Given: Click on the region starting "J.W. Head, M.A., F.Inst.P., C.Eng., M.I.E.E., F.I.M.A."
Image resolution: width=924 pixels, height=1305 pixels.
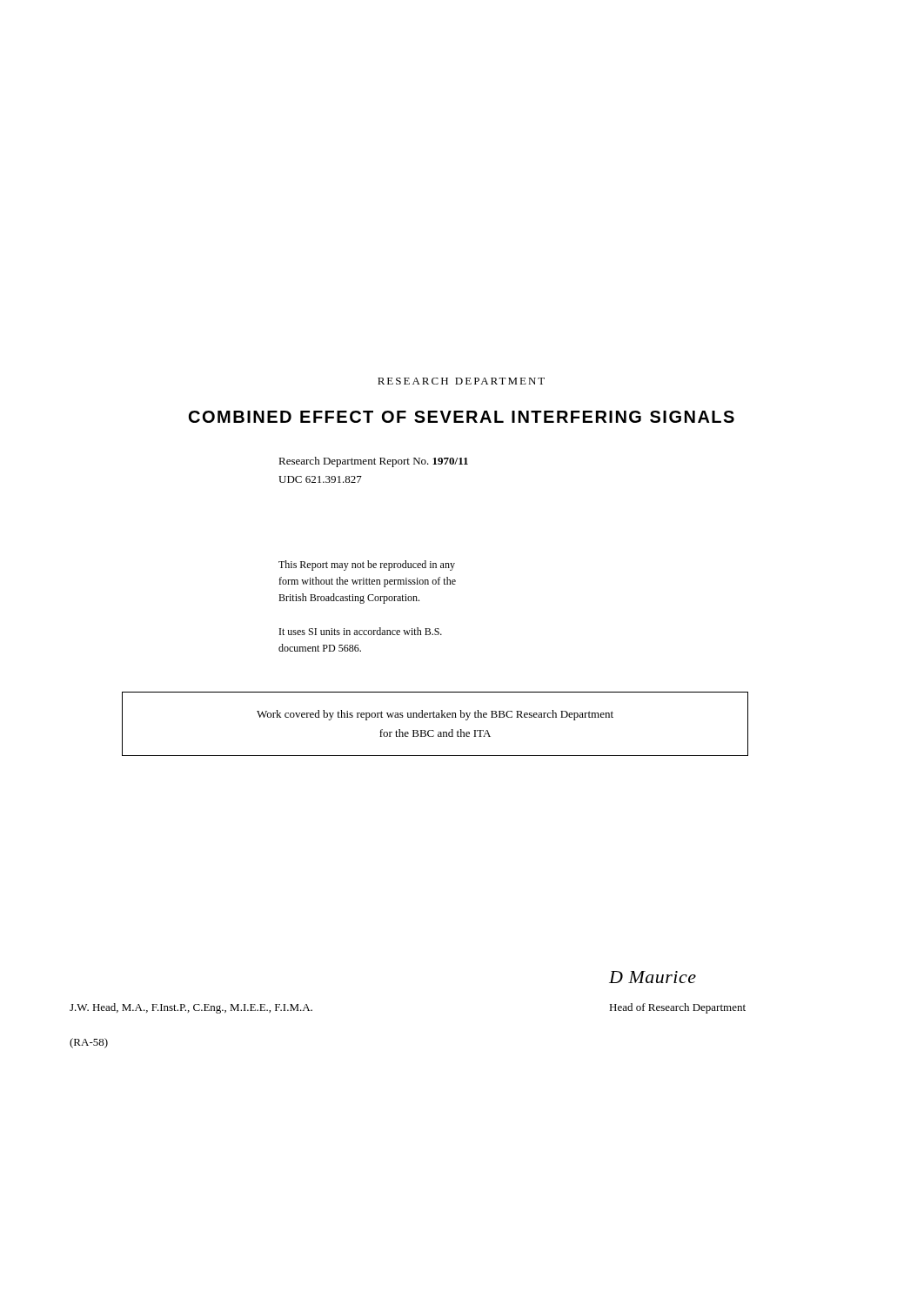Looking at the screenshot, I should (x=191, y=1007).
